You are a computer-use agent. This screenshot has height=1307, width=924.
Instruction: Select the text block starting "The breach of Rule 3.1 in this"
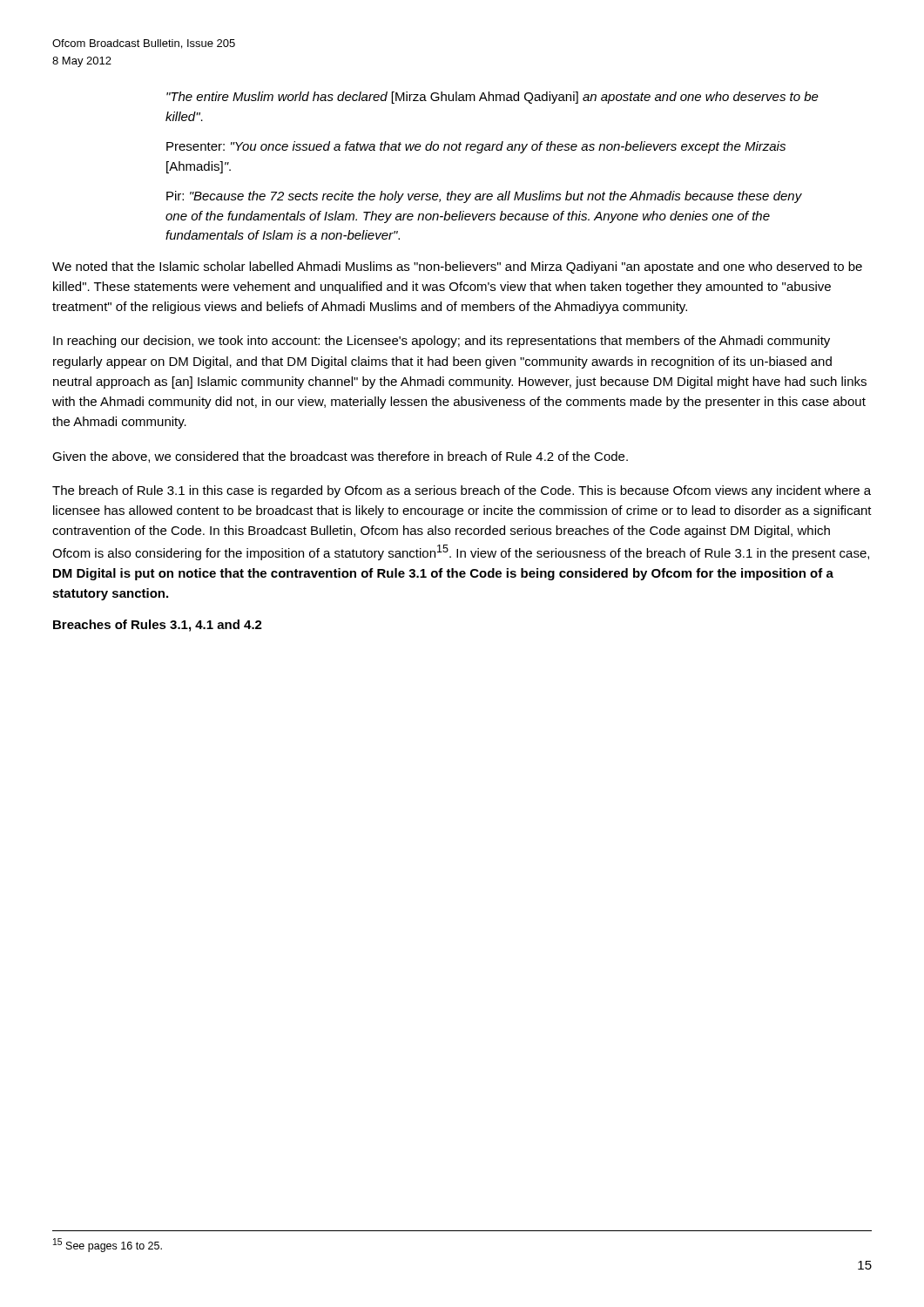(462, 541)
